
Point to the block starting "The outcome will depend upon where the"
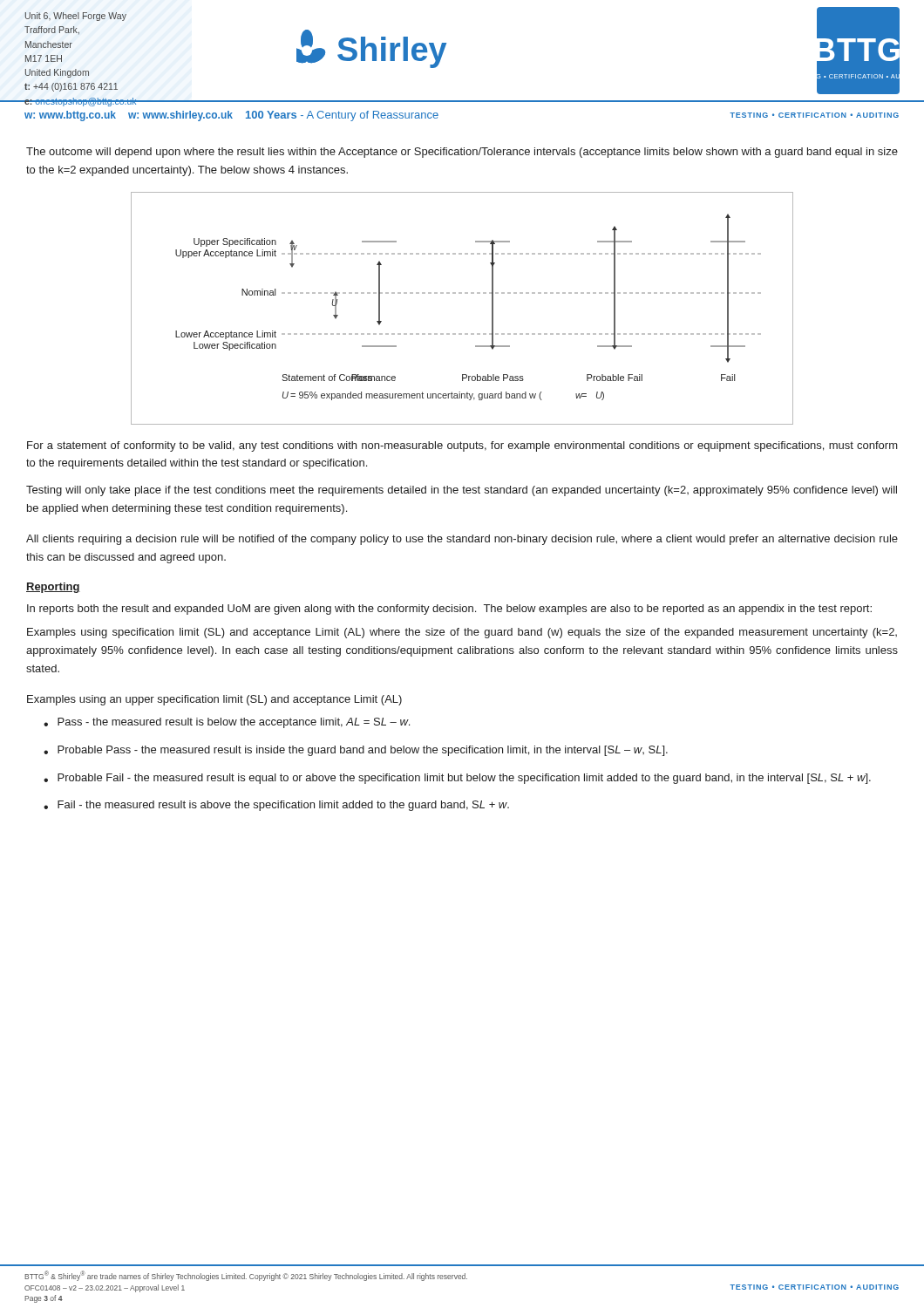pos(462,160)
